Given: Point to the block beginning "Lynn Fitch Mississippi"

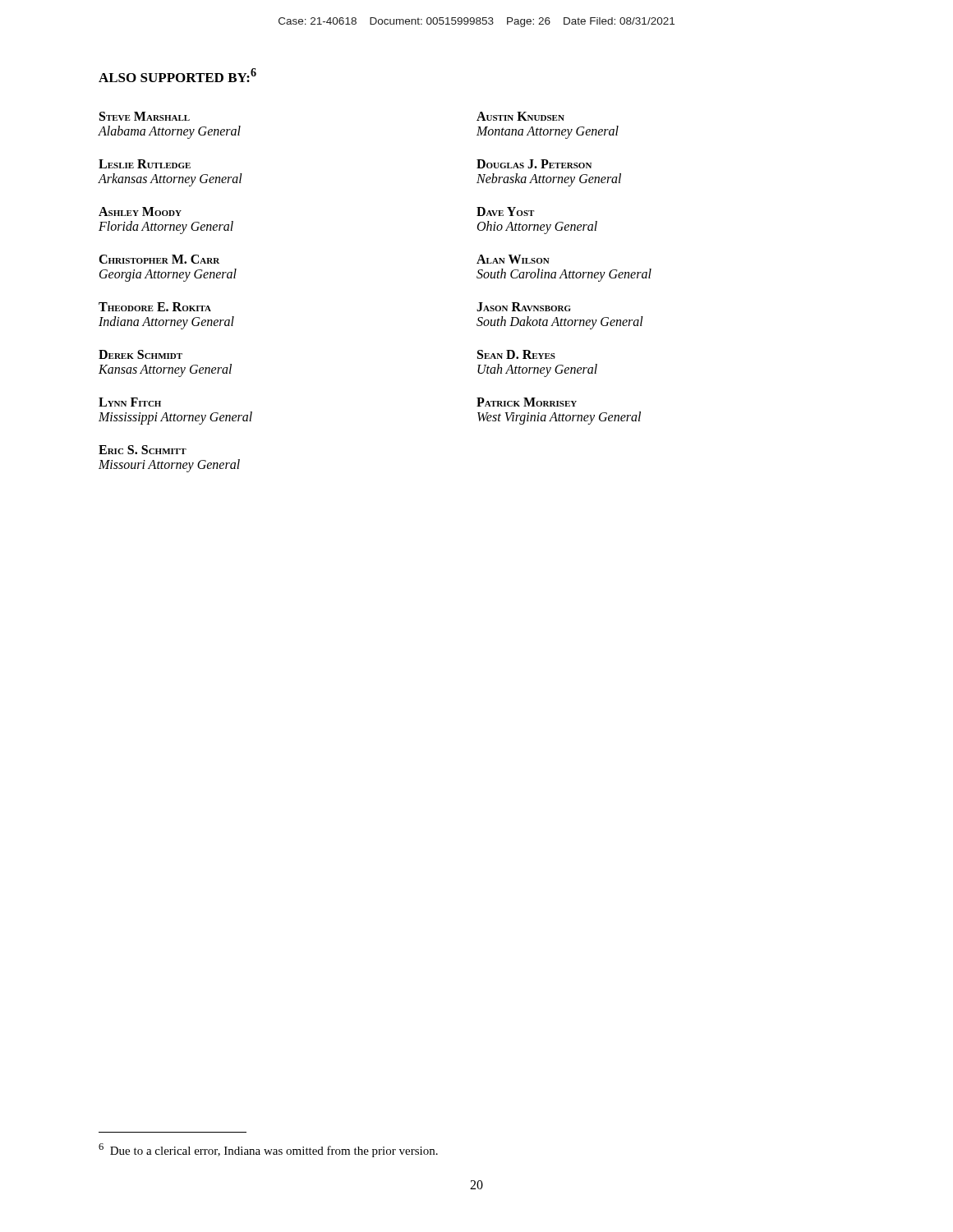Looking at the screenshot, I should click(x=130, y=402).
